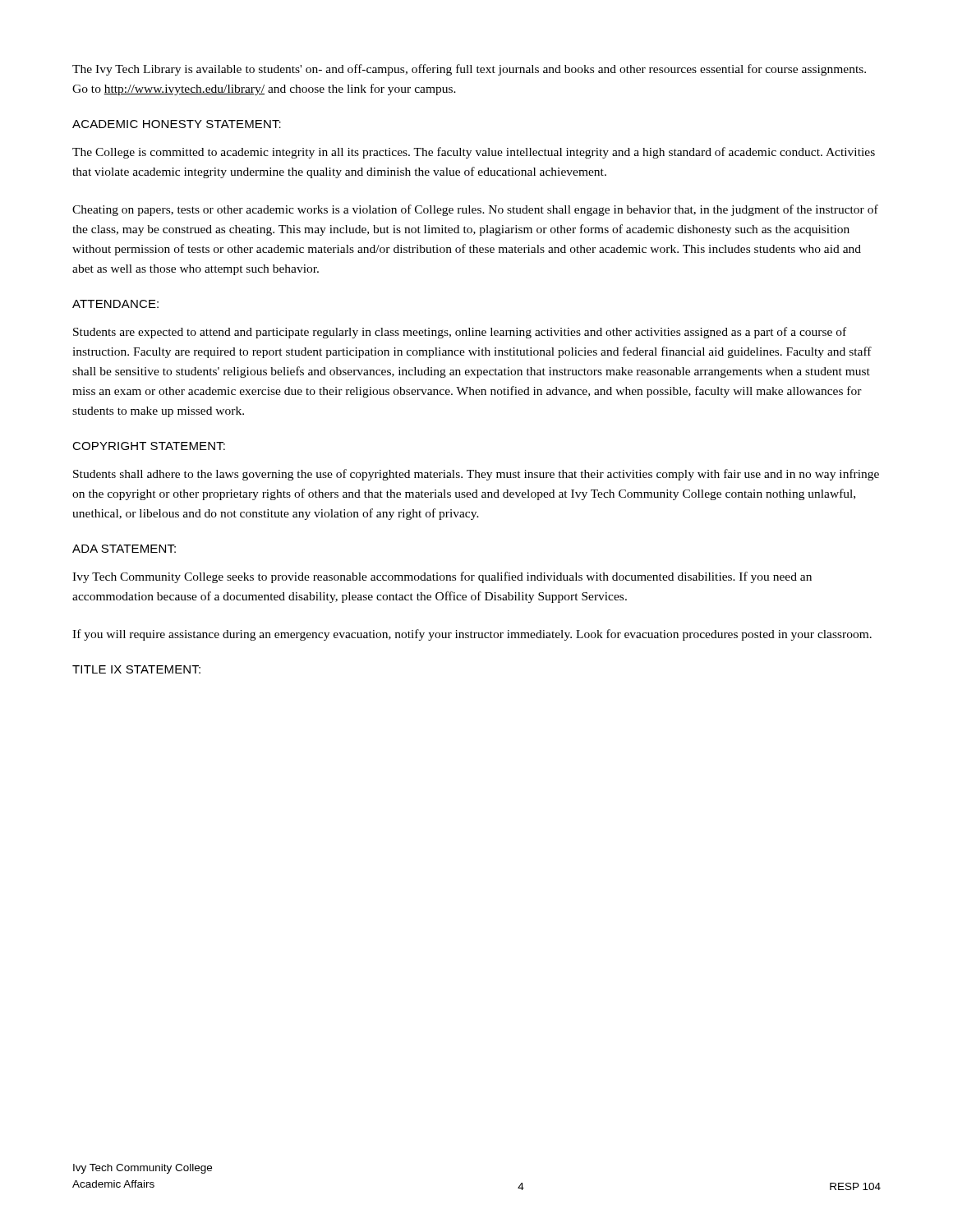Click on the section header with the text "ADA STATEMENT:"
This screenshot has width=953, height=1232.
[x=125, y=548]
